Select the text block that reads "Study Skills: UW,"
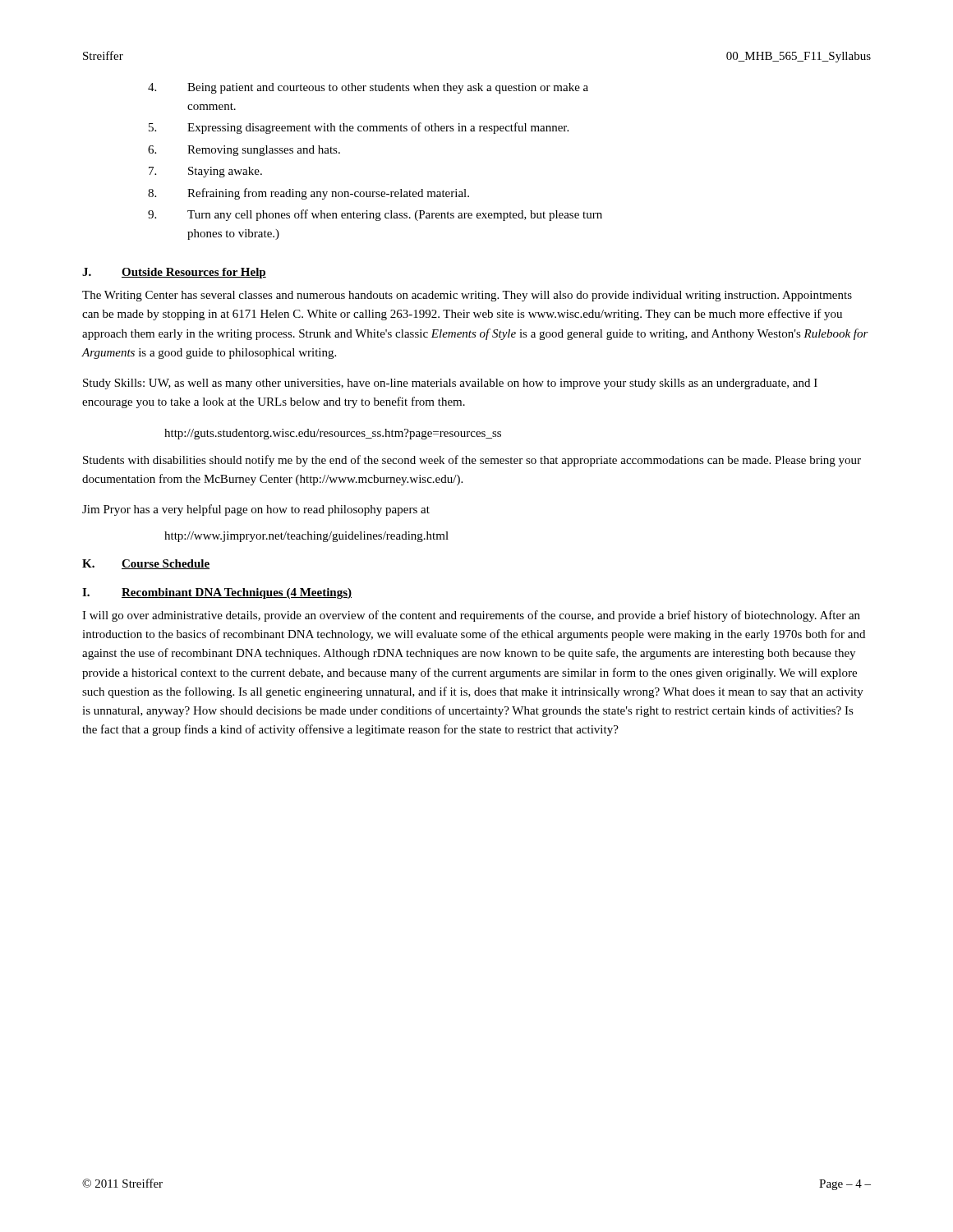The height and width of the screenshot is (1232, 953). point(450,392)
